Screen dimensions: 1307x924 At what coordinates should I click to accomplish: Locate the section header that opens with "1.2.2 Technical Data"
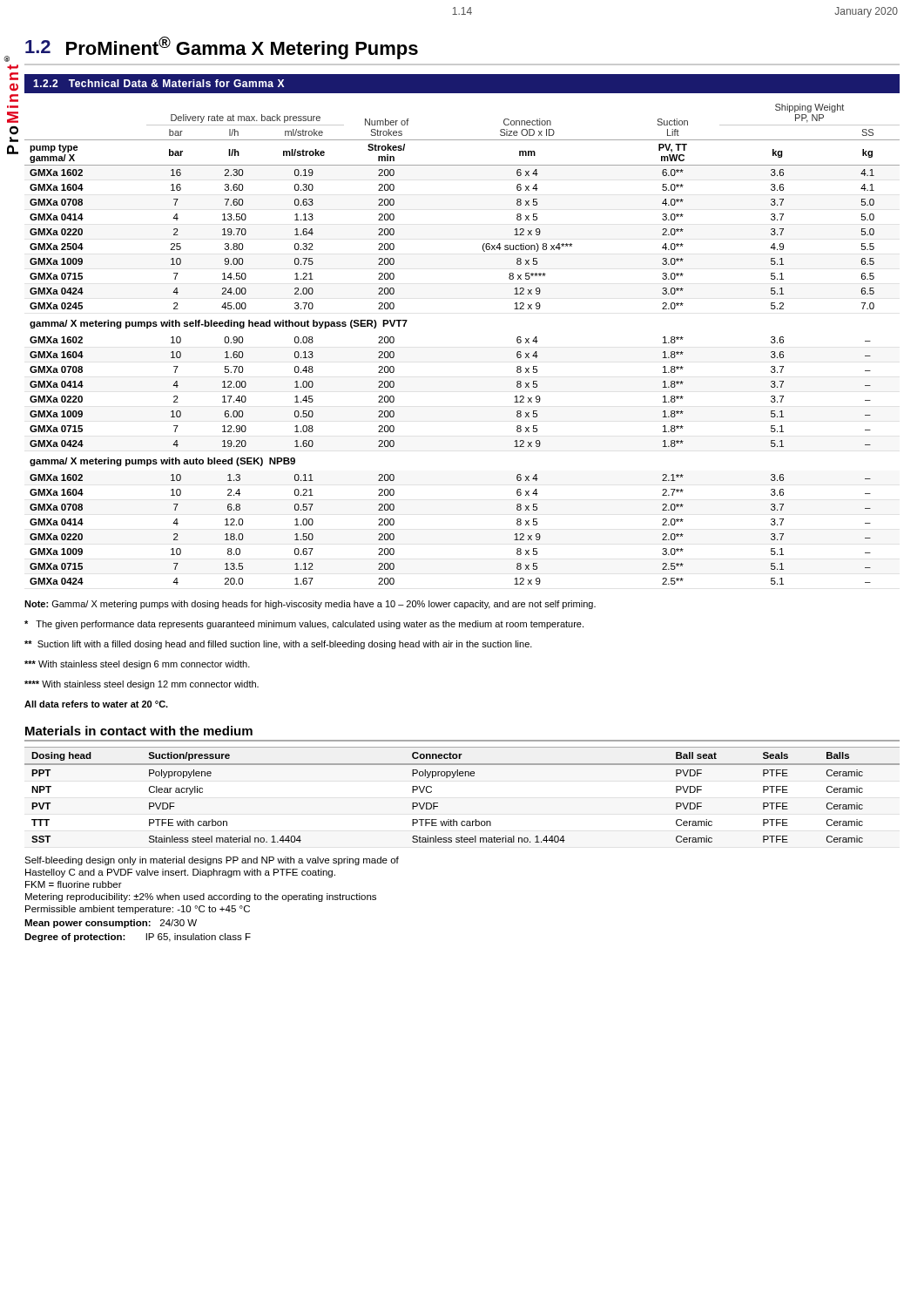coord(159,84)
